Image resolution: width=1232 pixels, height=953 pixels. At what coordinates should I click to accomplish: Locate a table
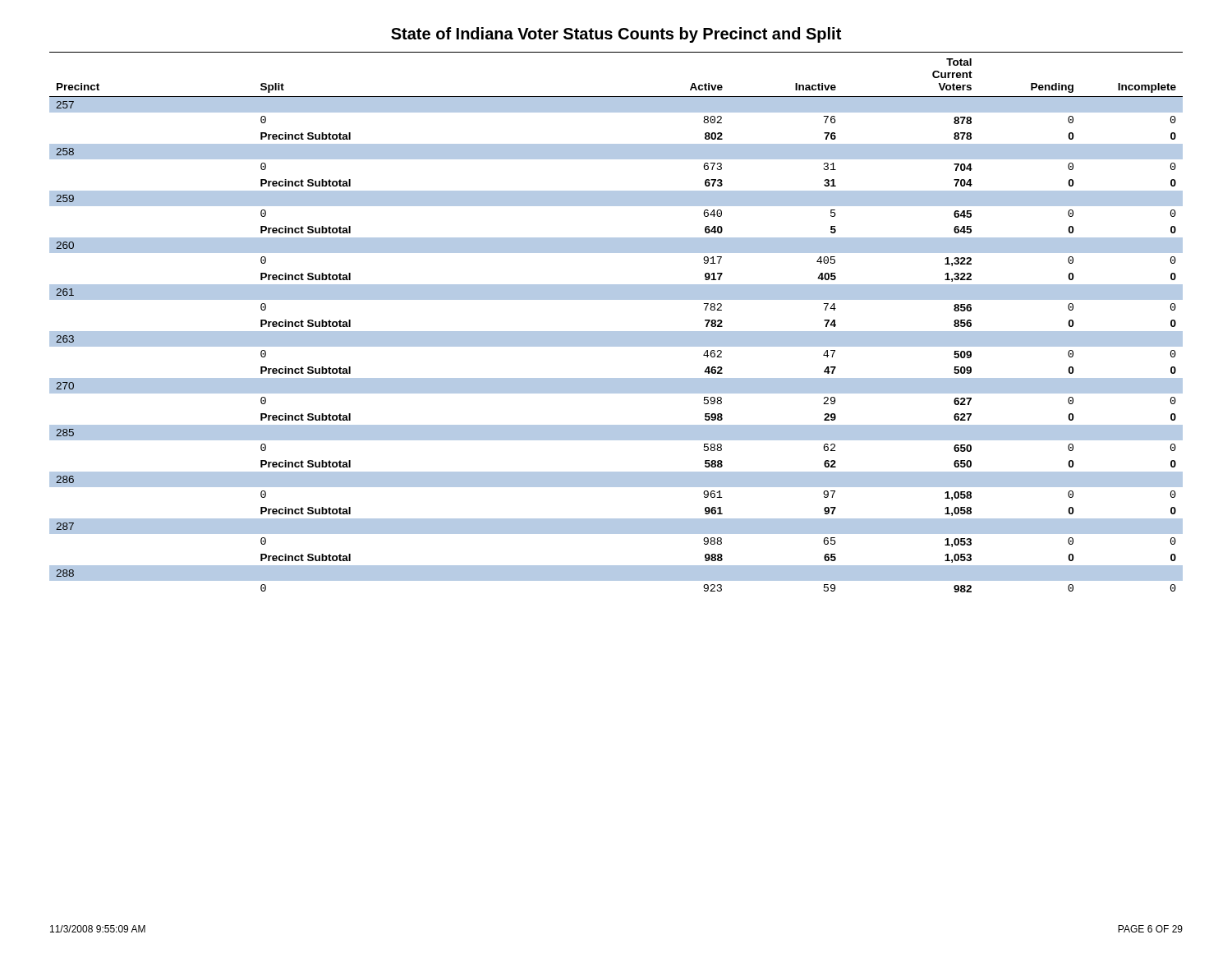(x=616, y=324)
